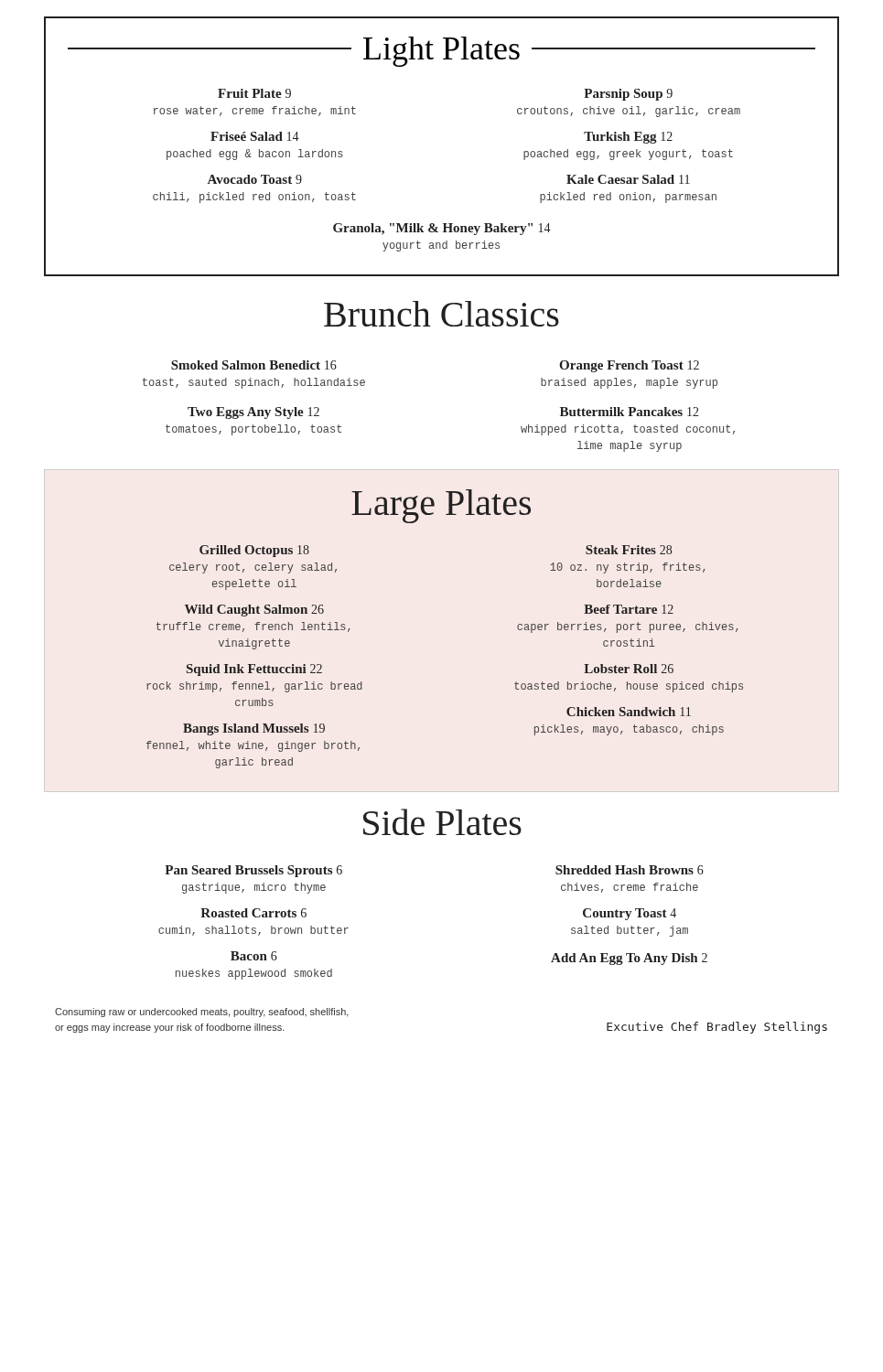Locate the list item containing "Bangs Island Mussels 19 fennel, white wine,"
The image size is (883, 1372).
(x=254, y=746)
